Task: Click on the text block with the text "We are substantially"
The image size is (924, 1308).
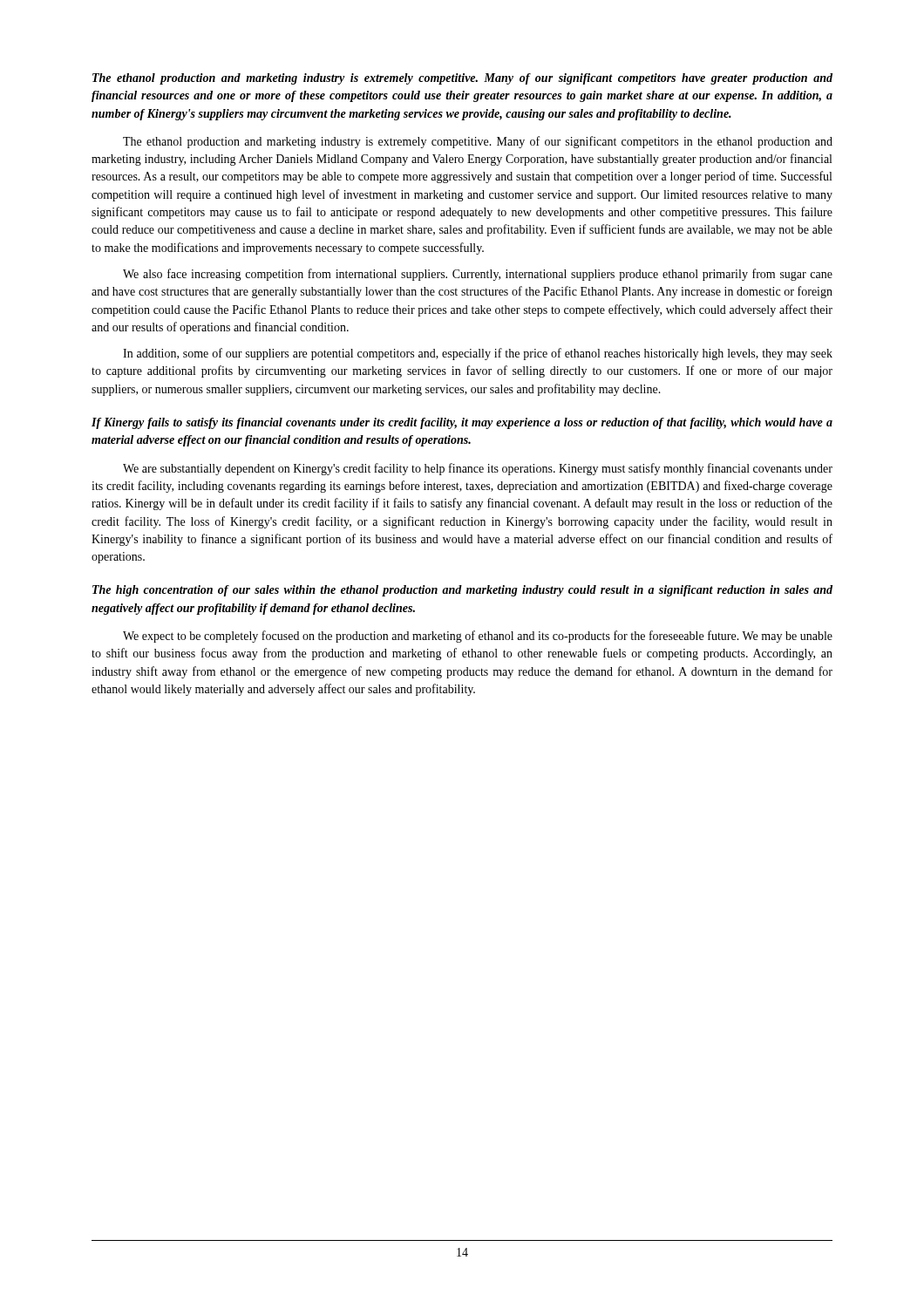Action: coord(462,513)
